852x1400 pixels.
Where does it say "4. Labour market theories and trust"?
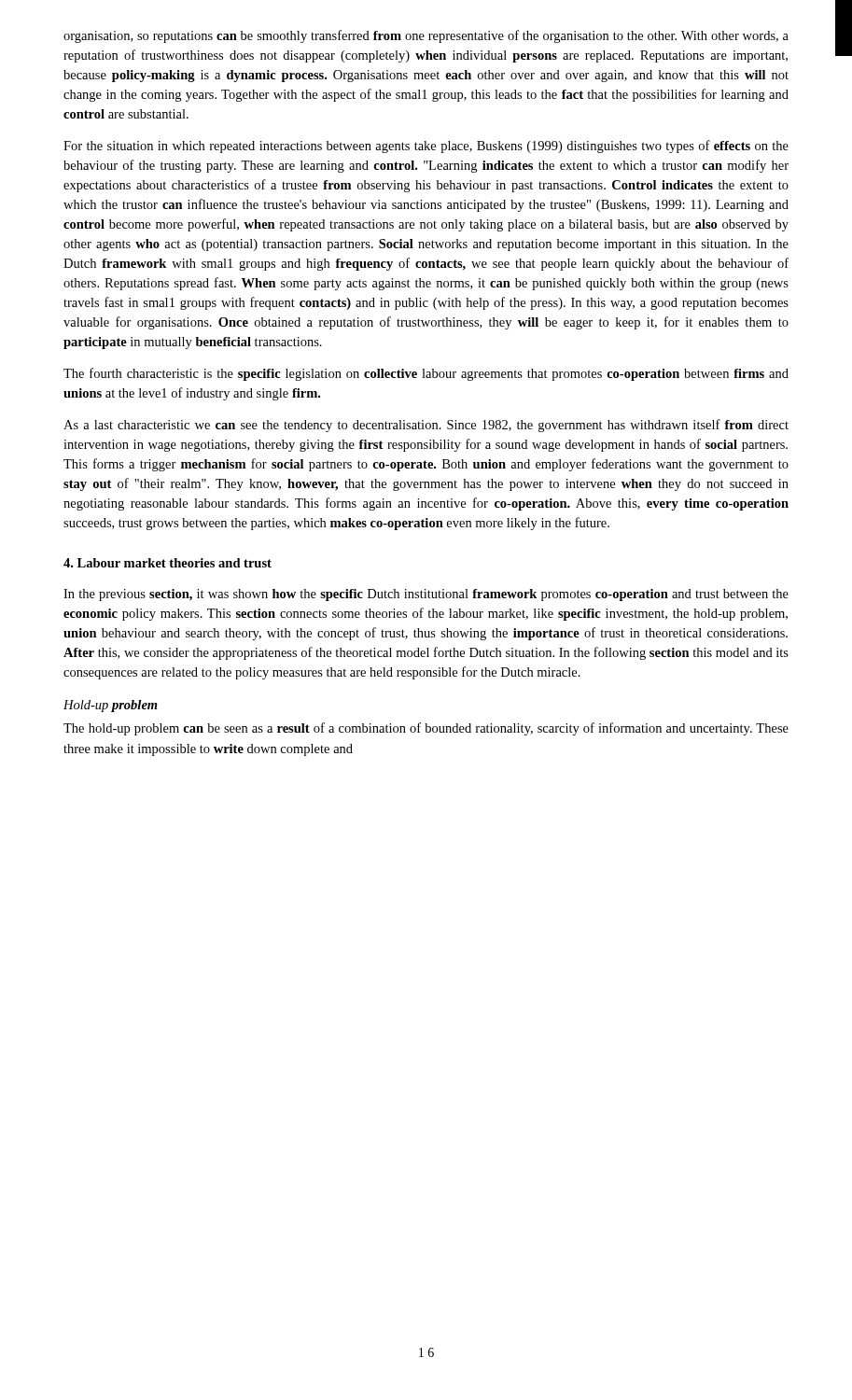168,563
